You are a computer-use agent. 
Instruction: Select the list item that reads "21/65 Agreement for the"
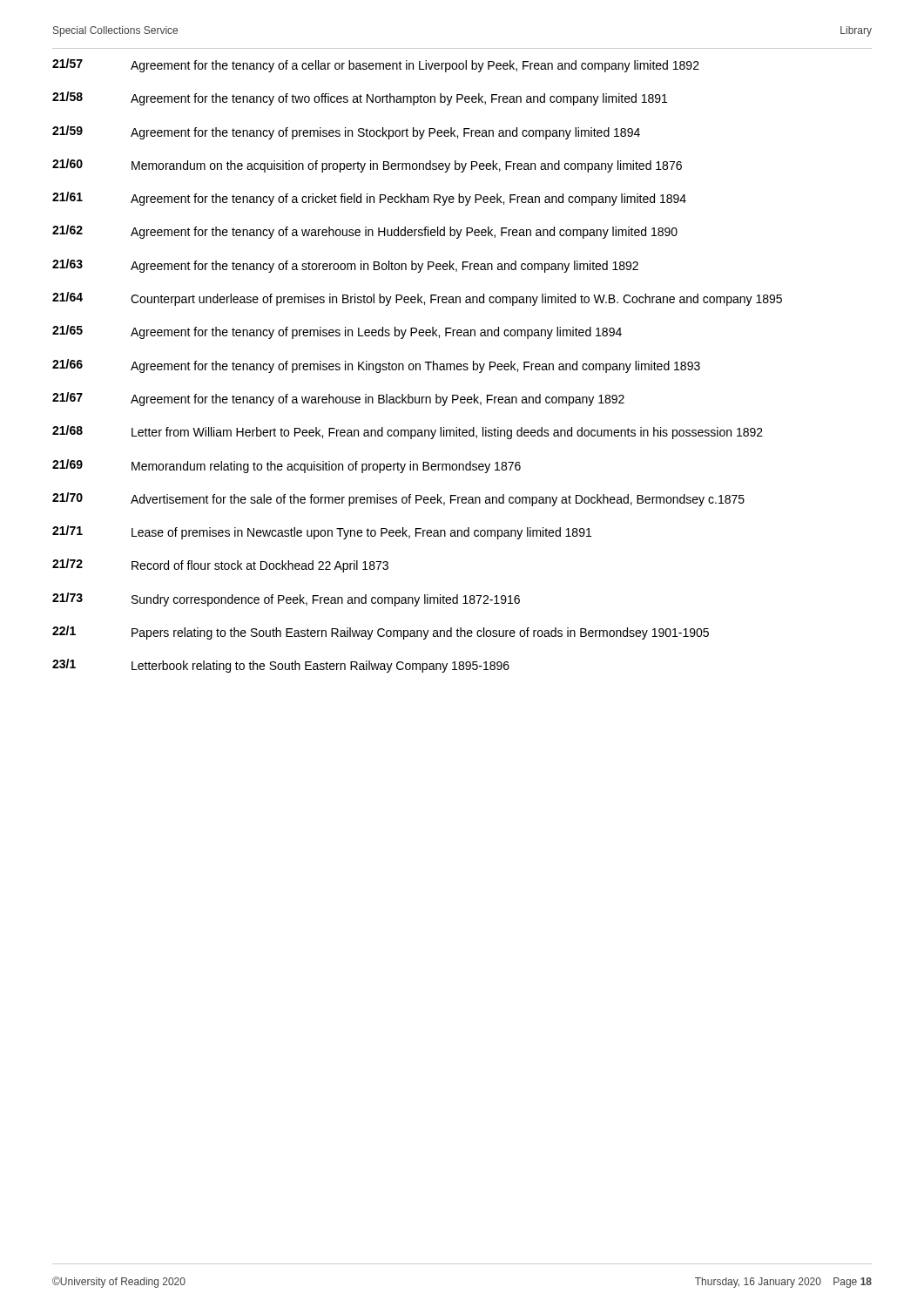[x=462, y=332]
